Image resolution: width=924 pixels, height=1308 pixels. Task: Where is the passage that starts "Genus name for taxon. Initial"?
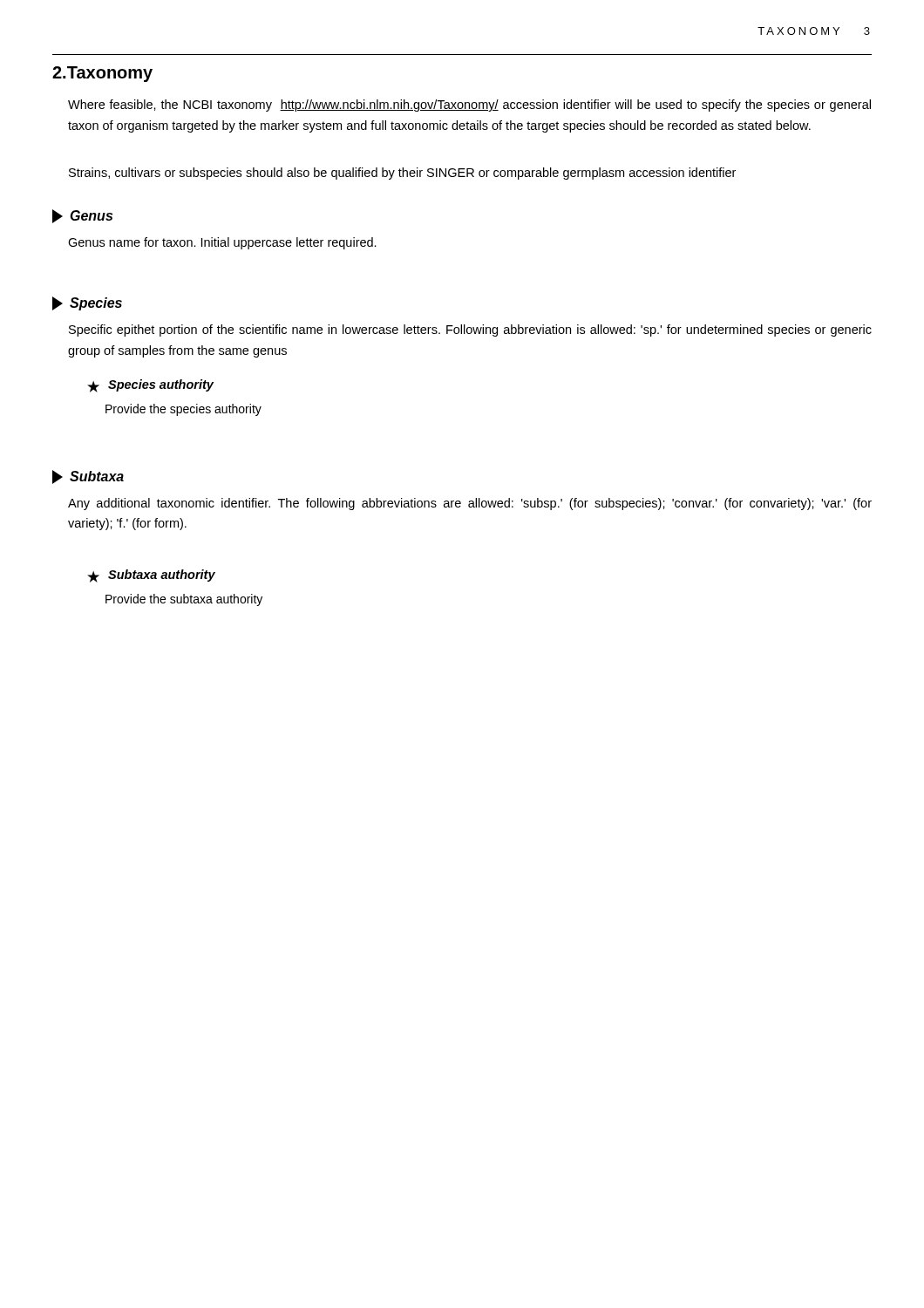(x=223, y=242)
